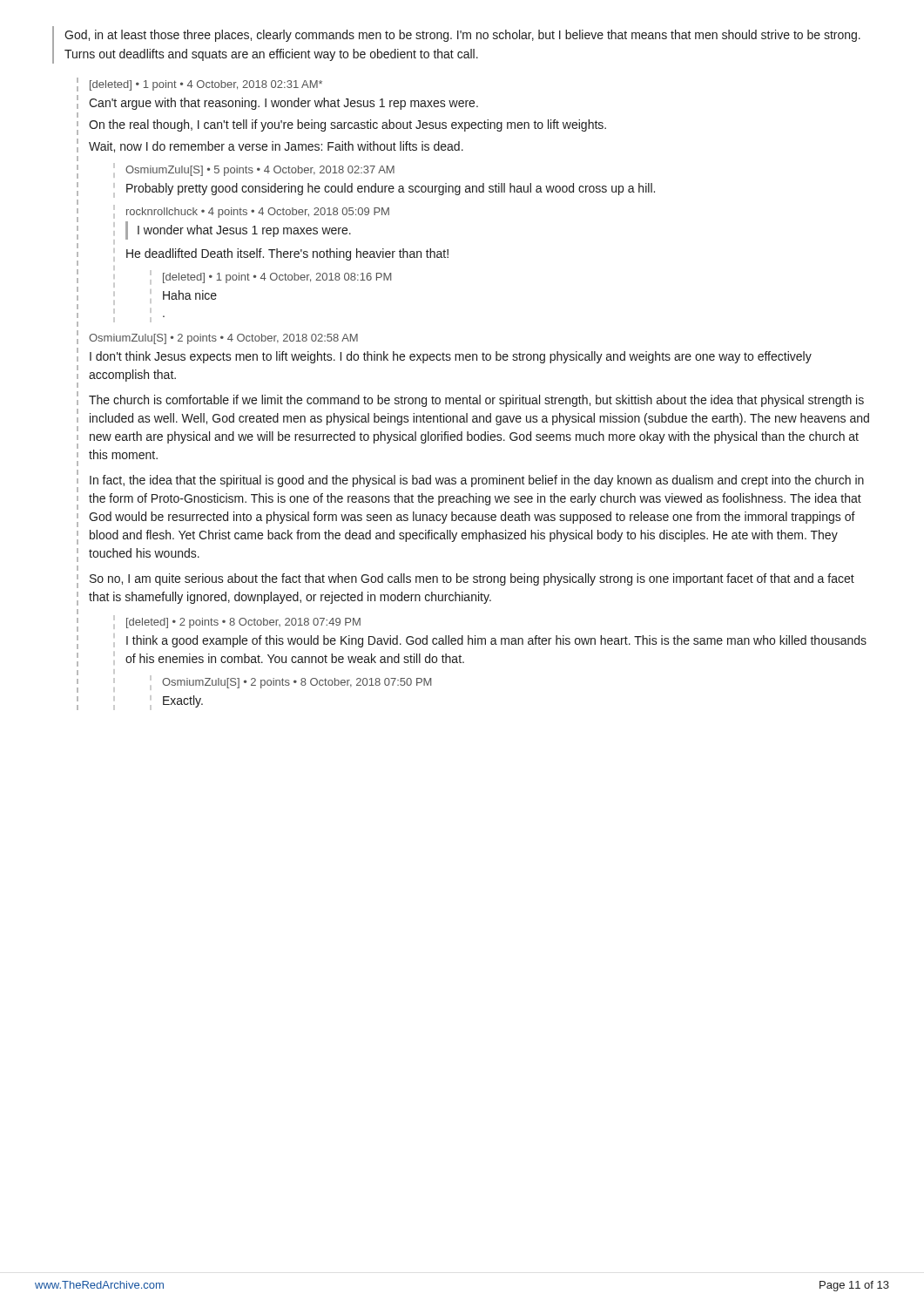Select the passage starting "The church is comfortable if we"
The width and height of the screenshot is (924, 1307).
coord(479,428)
